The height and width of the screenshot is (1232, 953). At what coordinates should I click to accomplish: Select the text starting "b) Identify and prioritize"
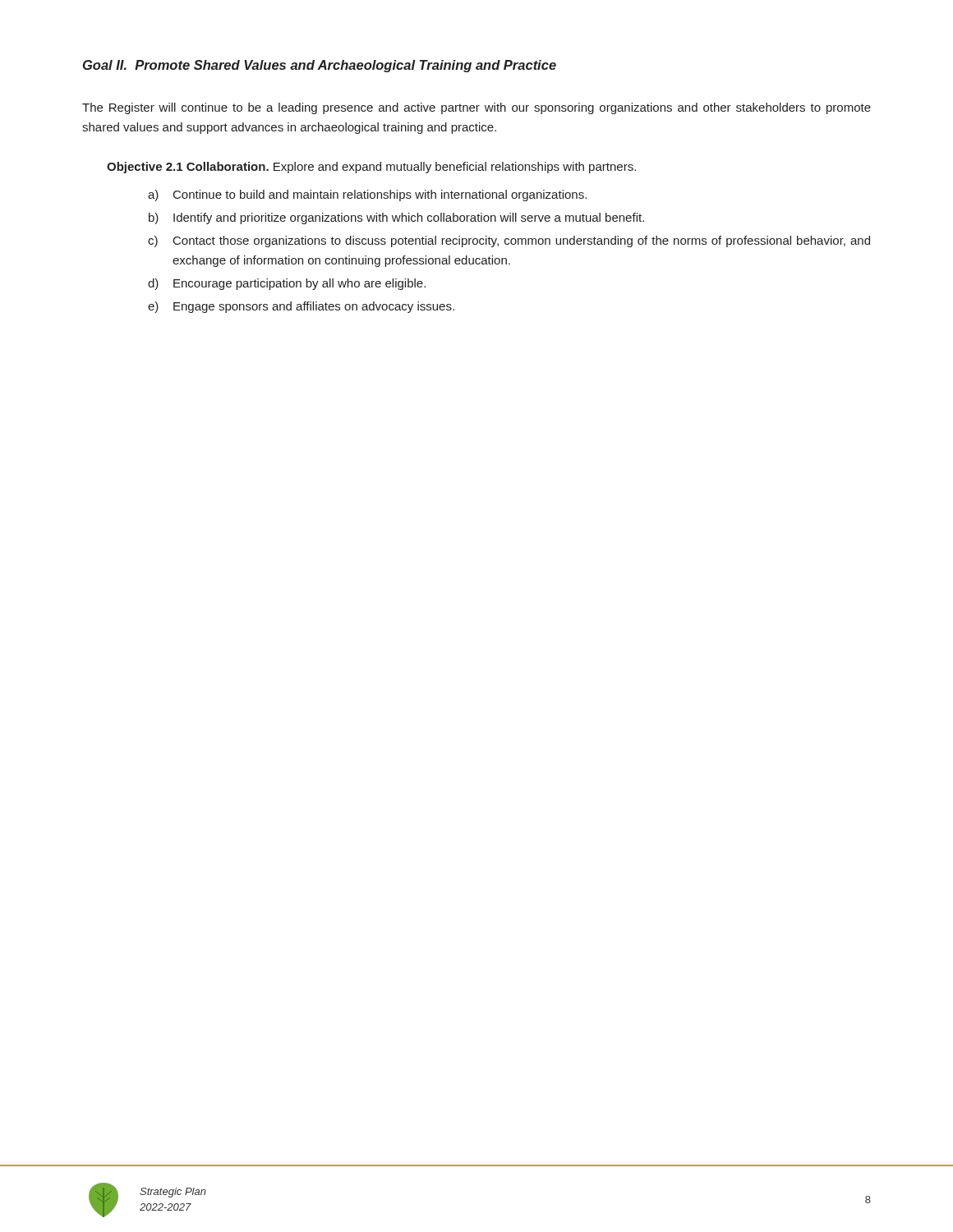[509, 218]
